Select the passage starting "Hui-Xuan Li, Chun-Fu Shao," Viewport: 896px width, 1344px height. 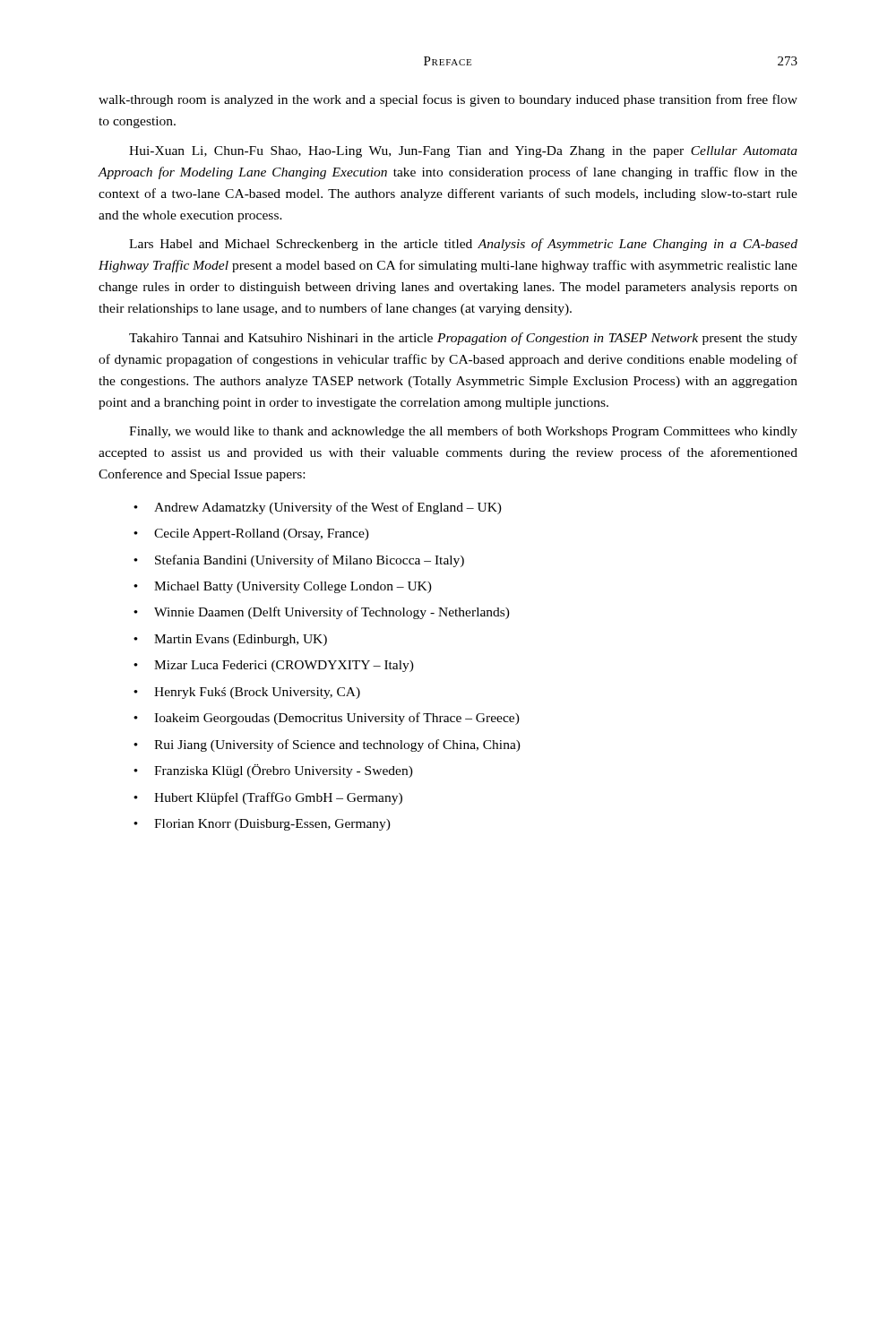click(448, 182)
